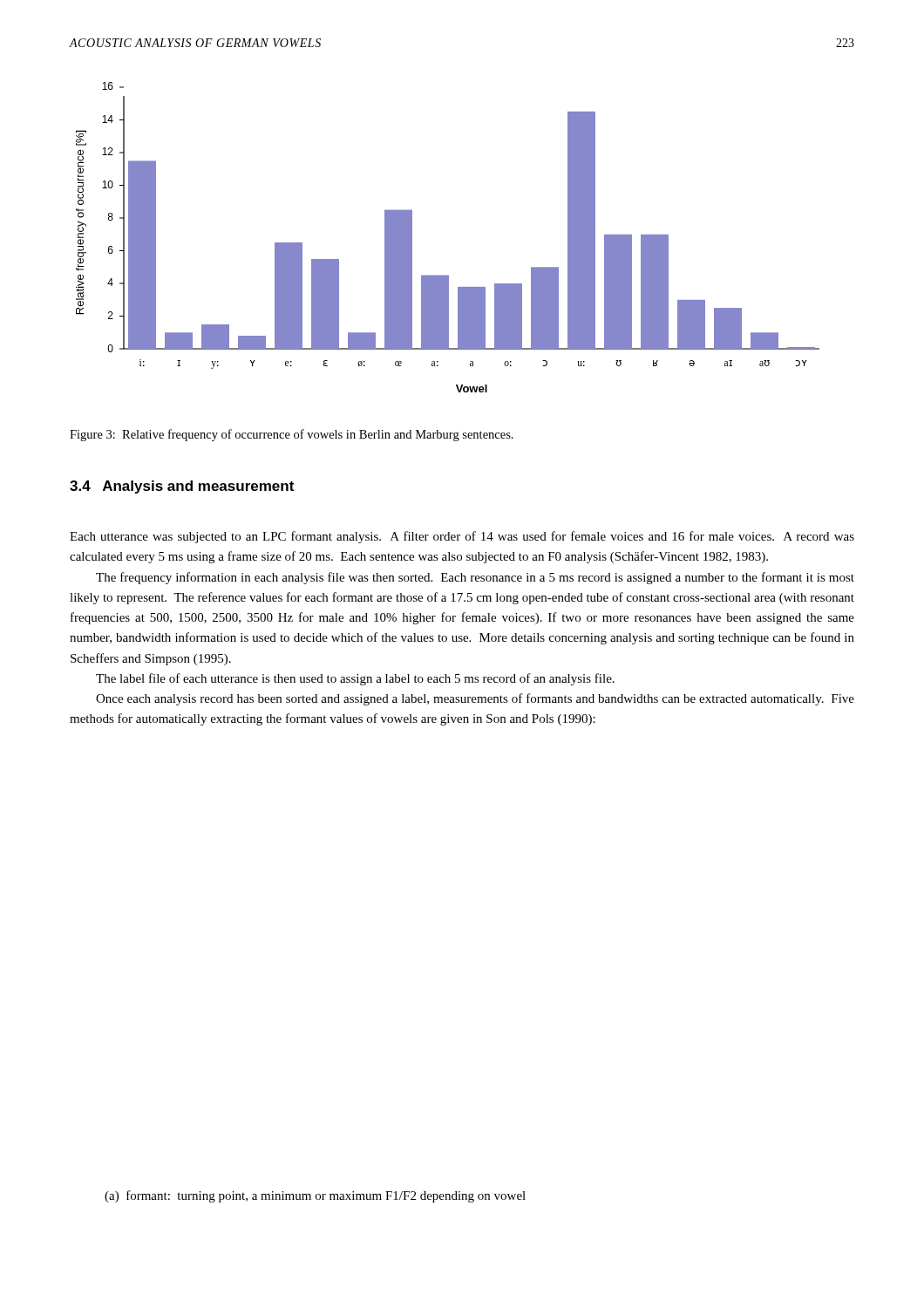924x1308 pixels.
Task: Find the region starting "(a) formant: turning point, a minimum or"
Action: (x=315, y=1196)
